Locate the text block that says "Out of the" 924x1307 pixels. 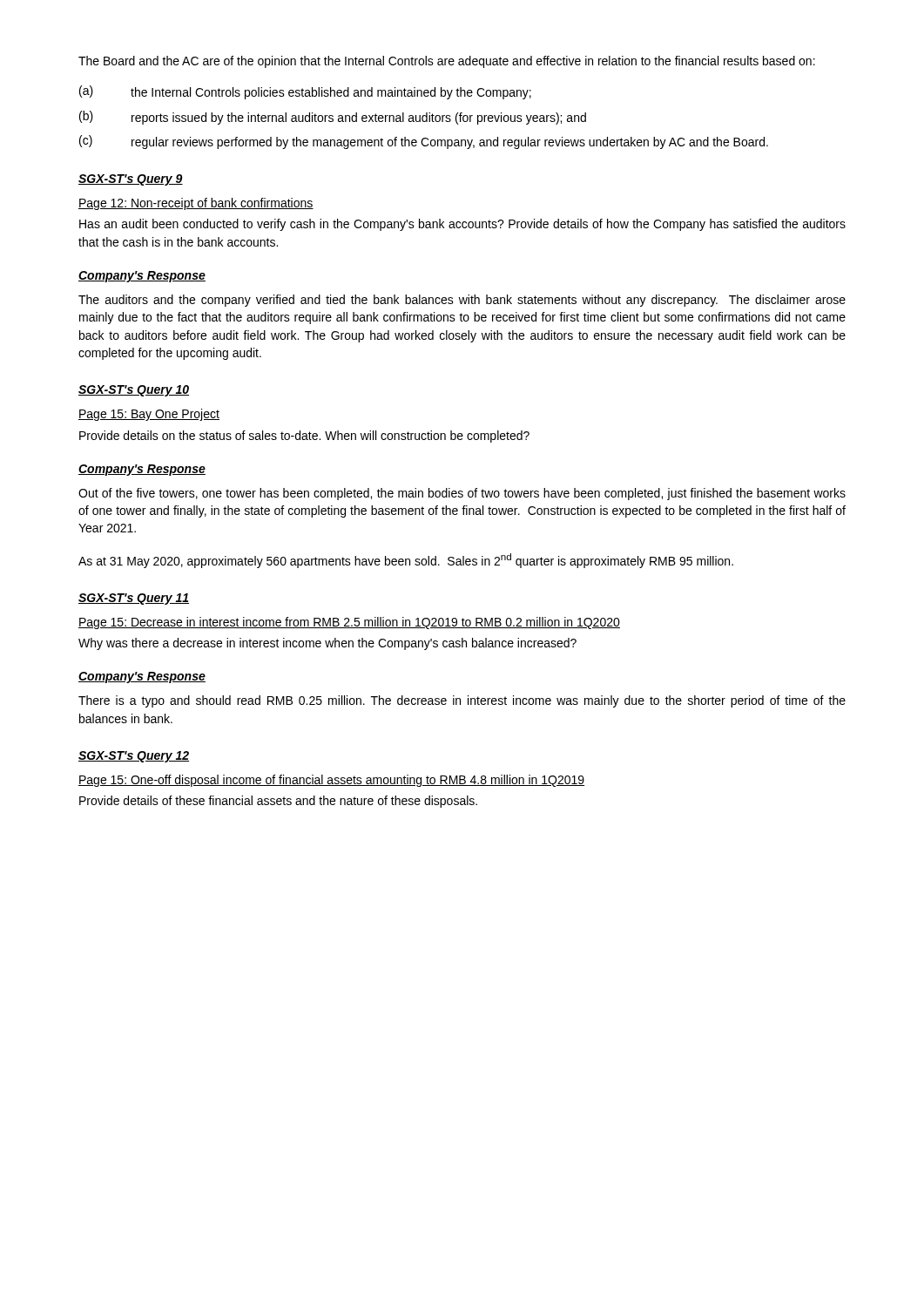[x=462, y=511]
